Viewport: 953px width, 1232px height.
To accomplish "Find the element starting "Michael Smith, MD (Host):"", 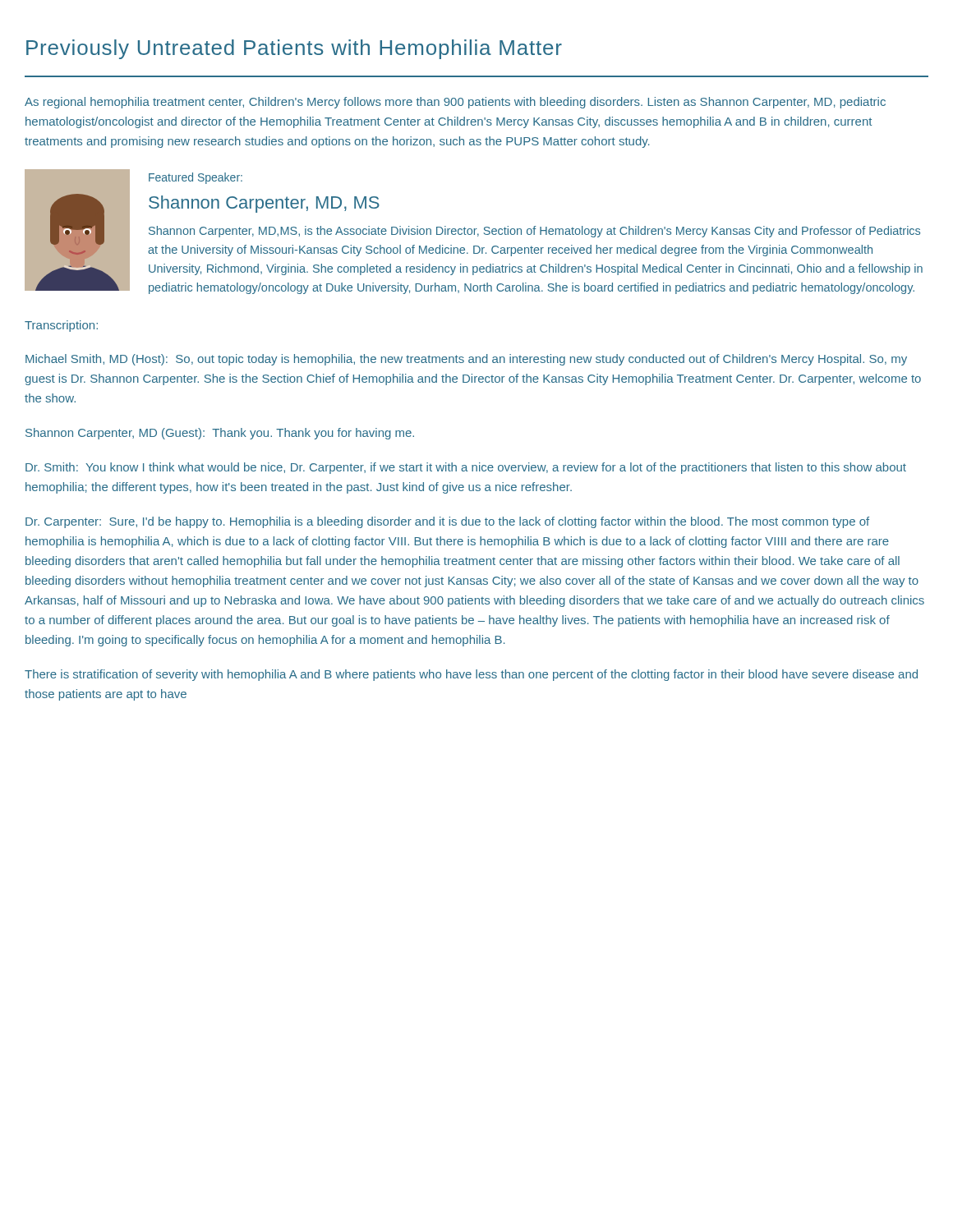I will point(473,378).
